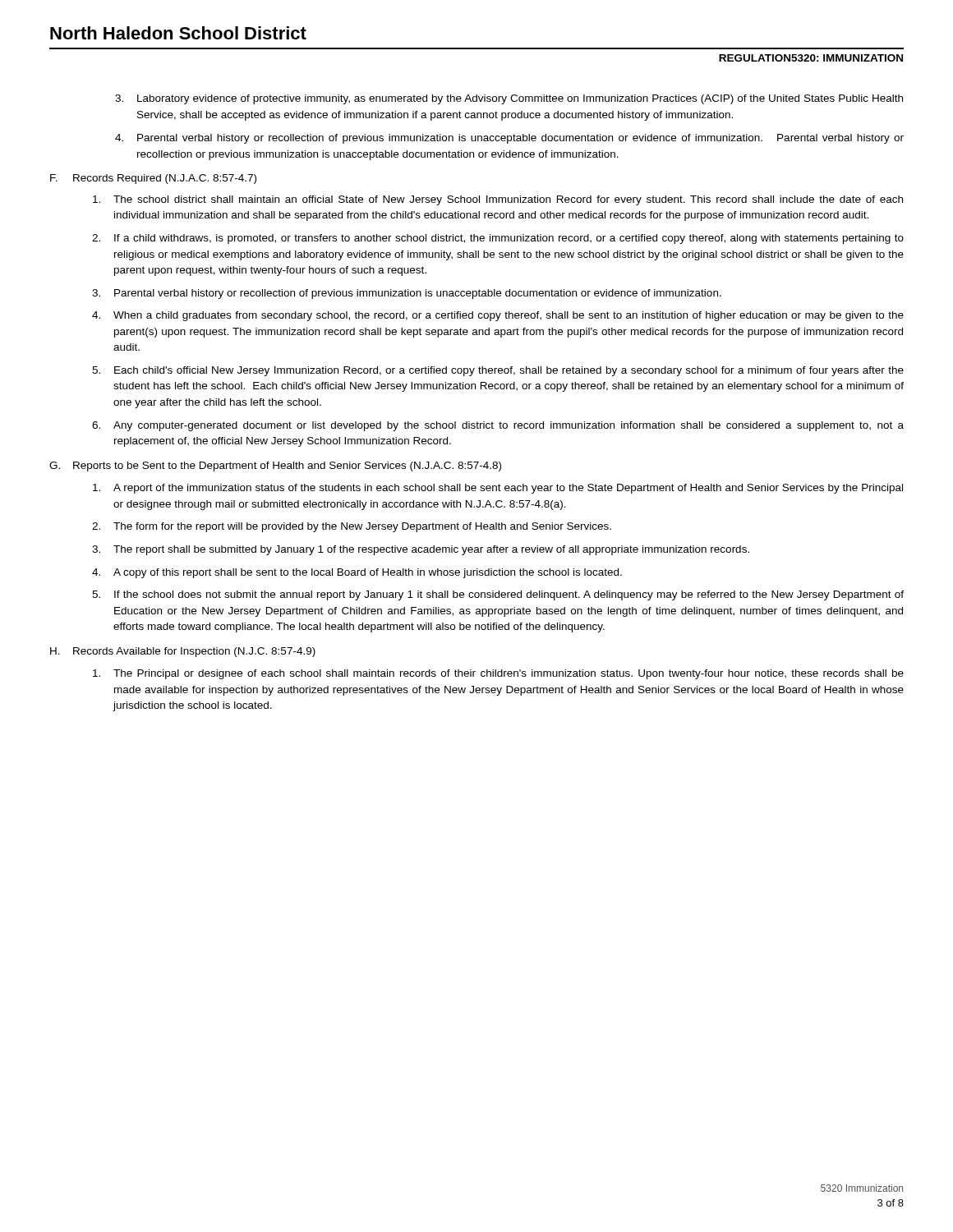
Task: Locate the block of text that opens with "5. If the school"
Action: point(498,611)
